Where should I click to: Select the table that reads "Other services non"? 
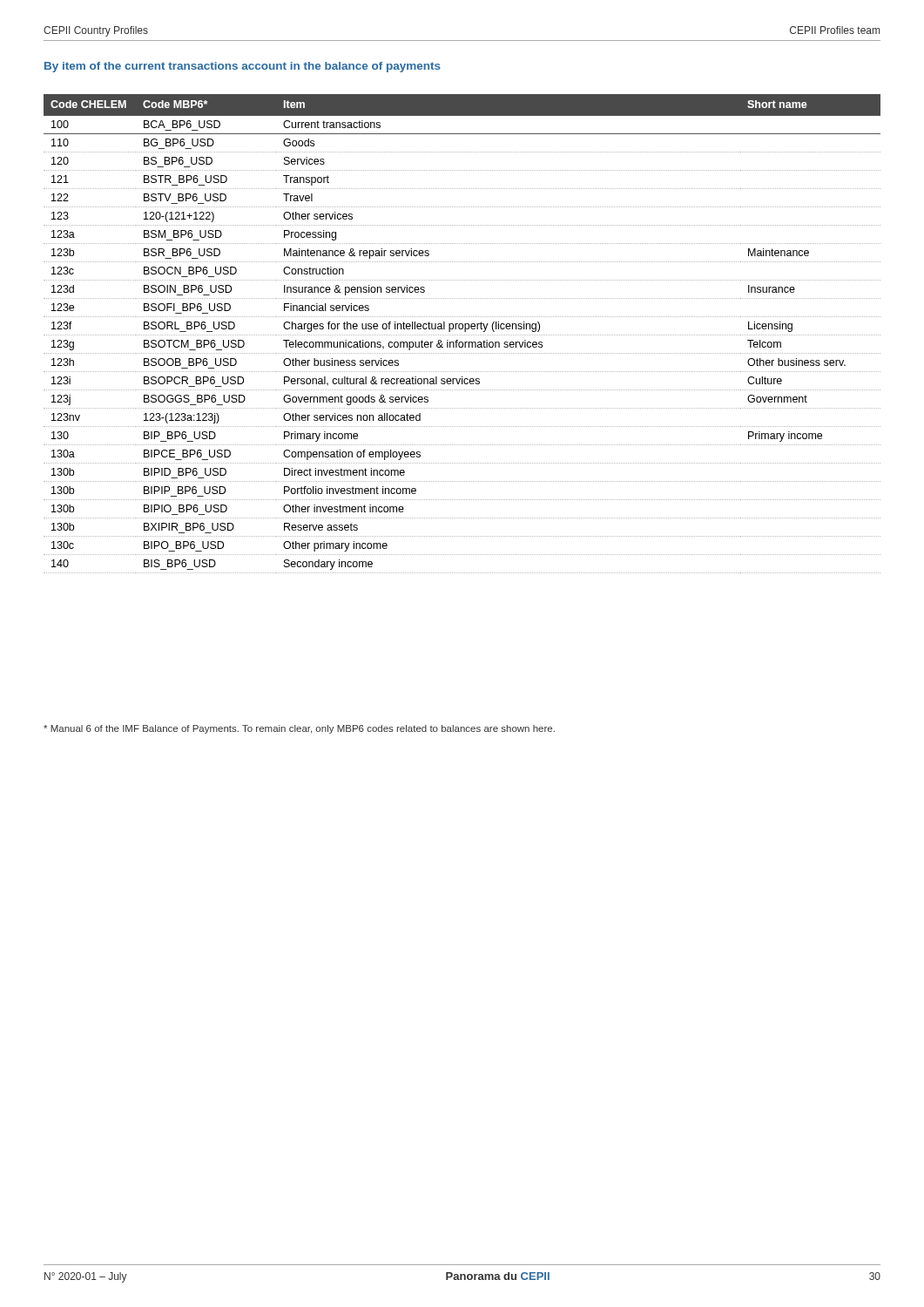point(462,334)
